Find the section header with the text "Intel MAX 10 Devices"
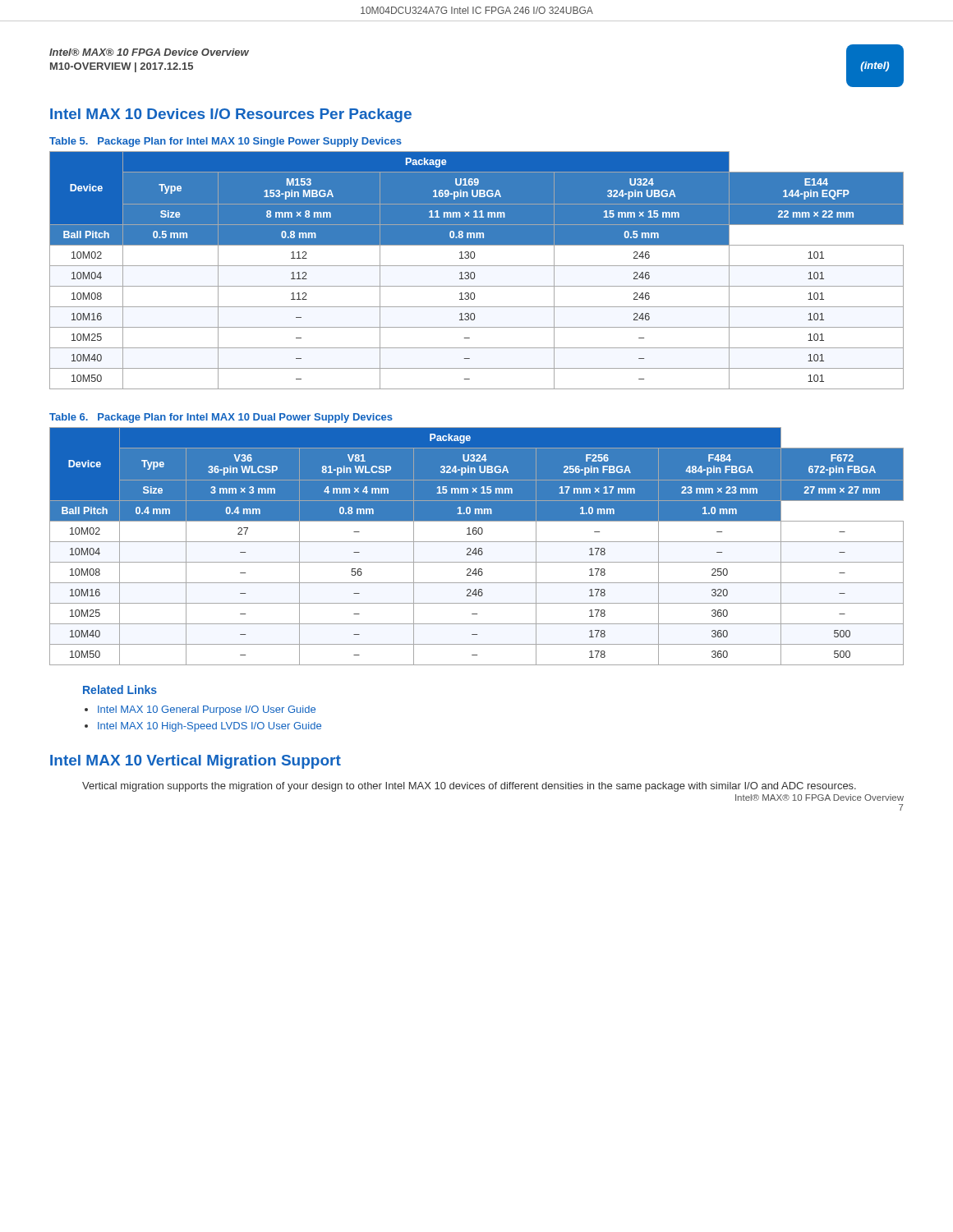 (231, 114)
